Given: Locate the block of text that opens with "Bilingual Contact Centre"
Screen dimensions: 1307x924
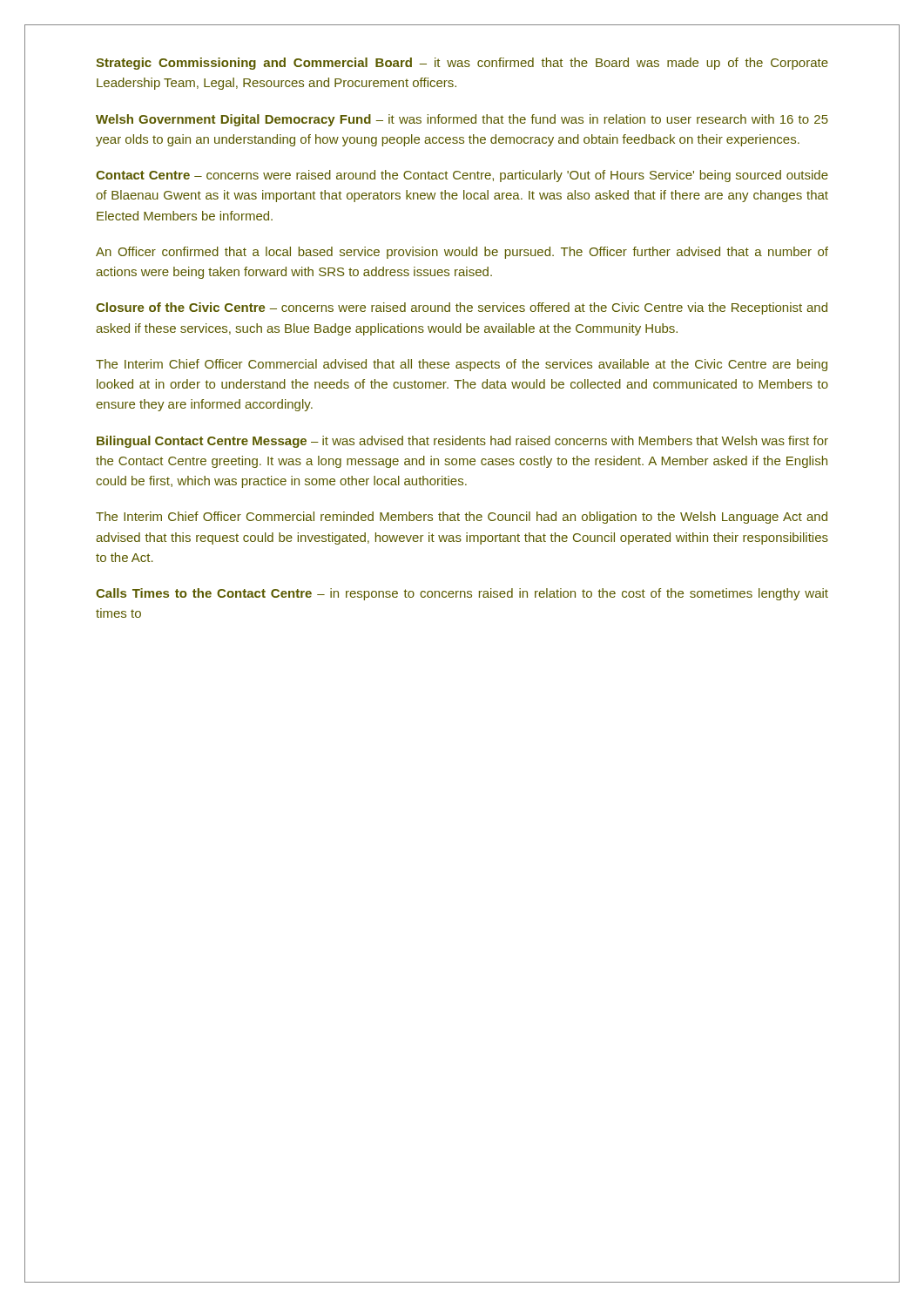Looking at the screenshot, I should (x=462, y=460).
